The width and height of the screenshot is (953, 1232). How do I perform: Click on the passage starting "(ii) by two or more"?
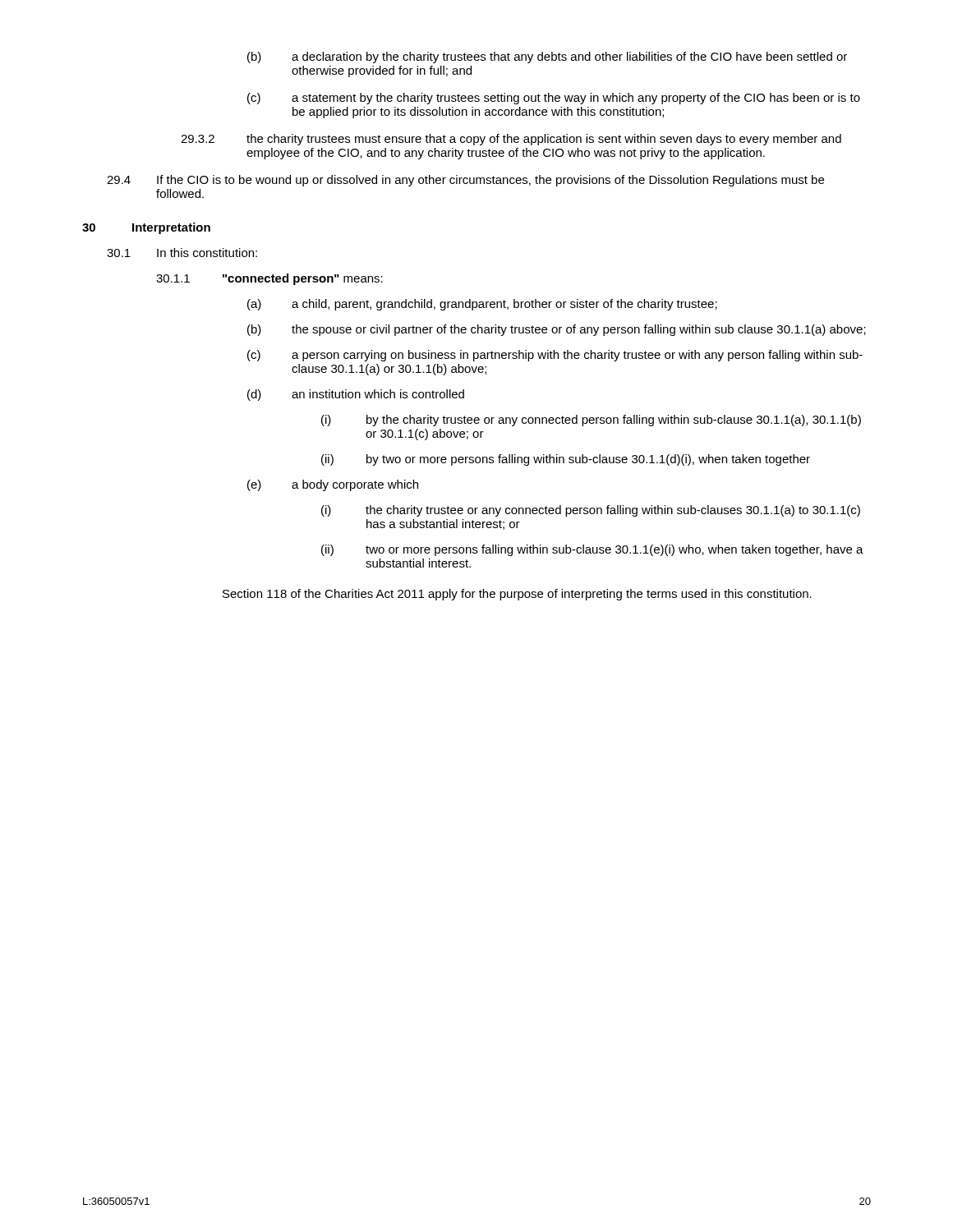(x=596, y=459)
